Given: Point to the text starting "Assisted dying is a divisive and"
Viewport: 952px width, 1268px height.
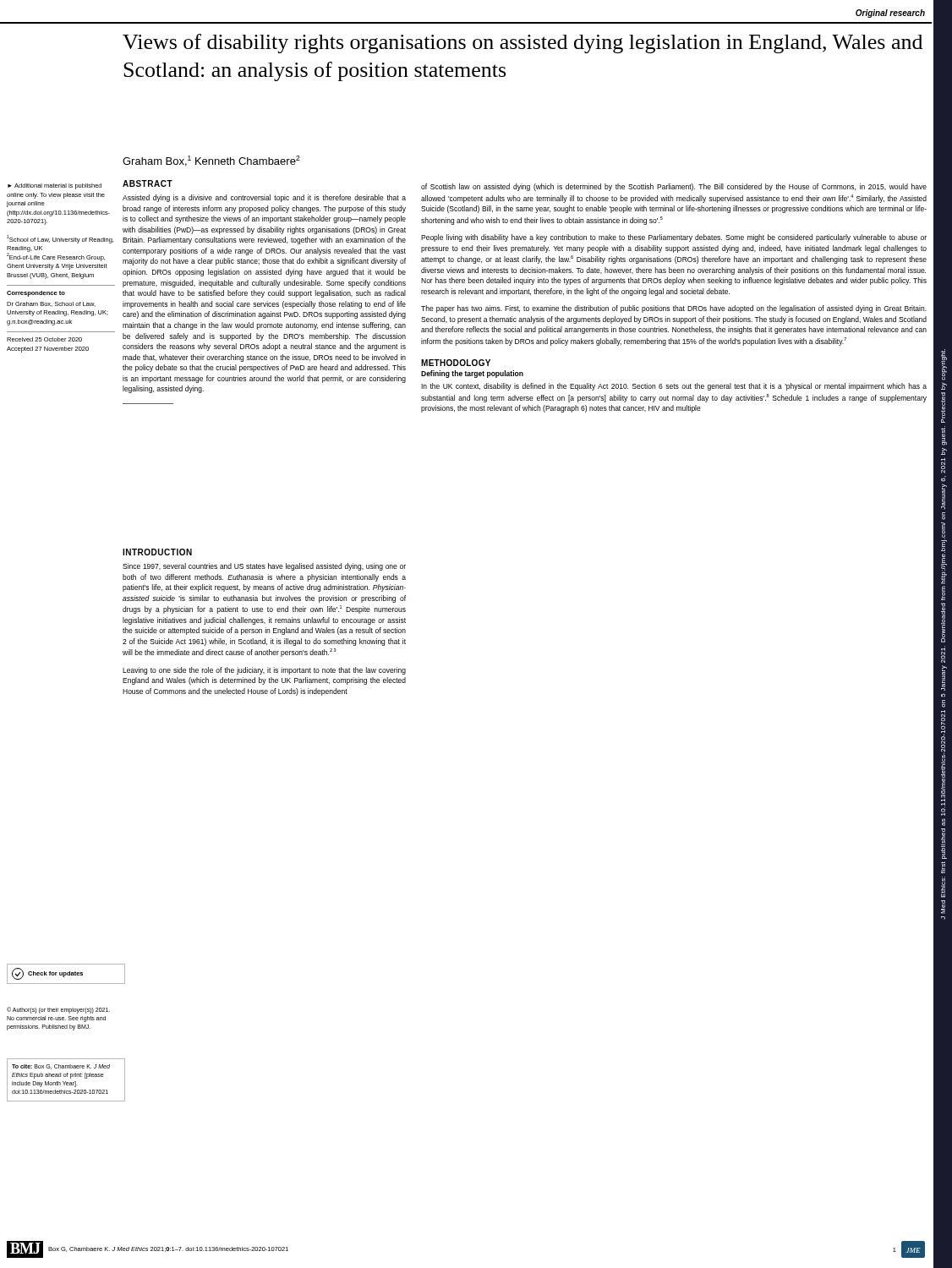Looking at the screenshot, I should tap(264, 294).
